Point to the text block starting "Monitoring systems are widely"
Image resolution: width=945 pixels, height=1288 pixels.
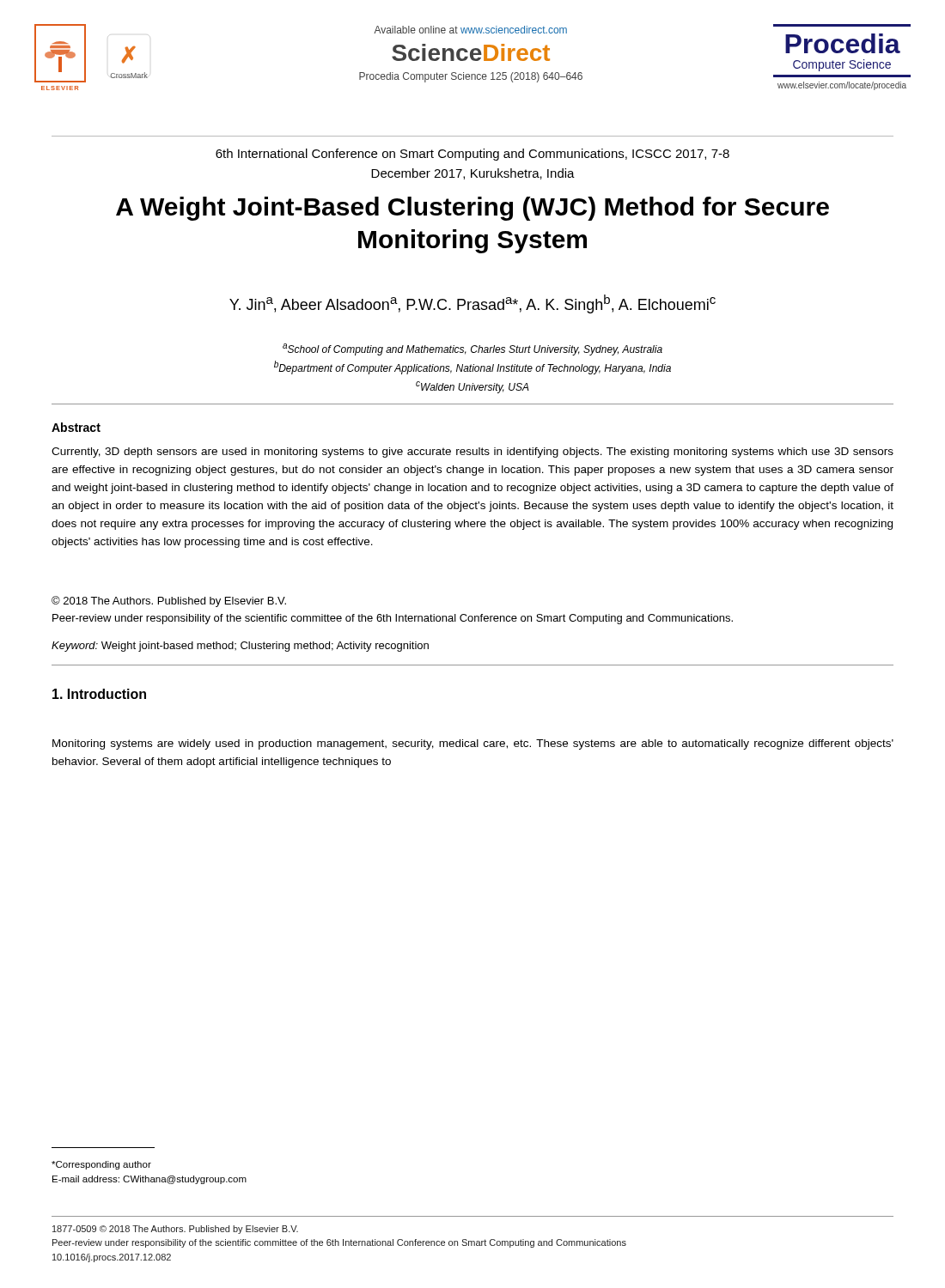[472, 752]
